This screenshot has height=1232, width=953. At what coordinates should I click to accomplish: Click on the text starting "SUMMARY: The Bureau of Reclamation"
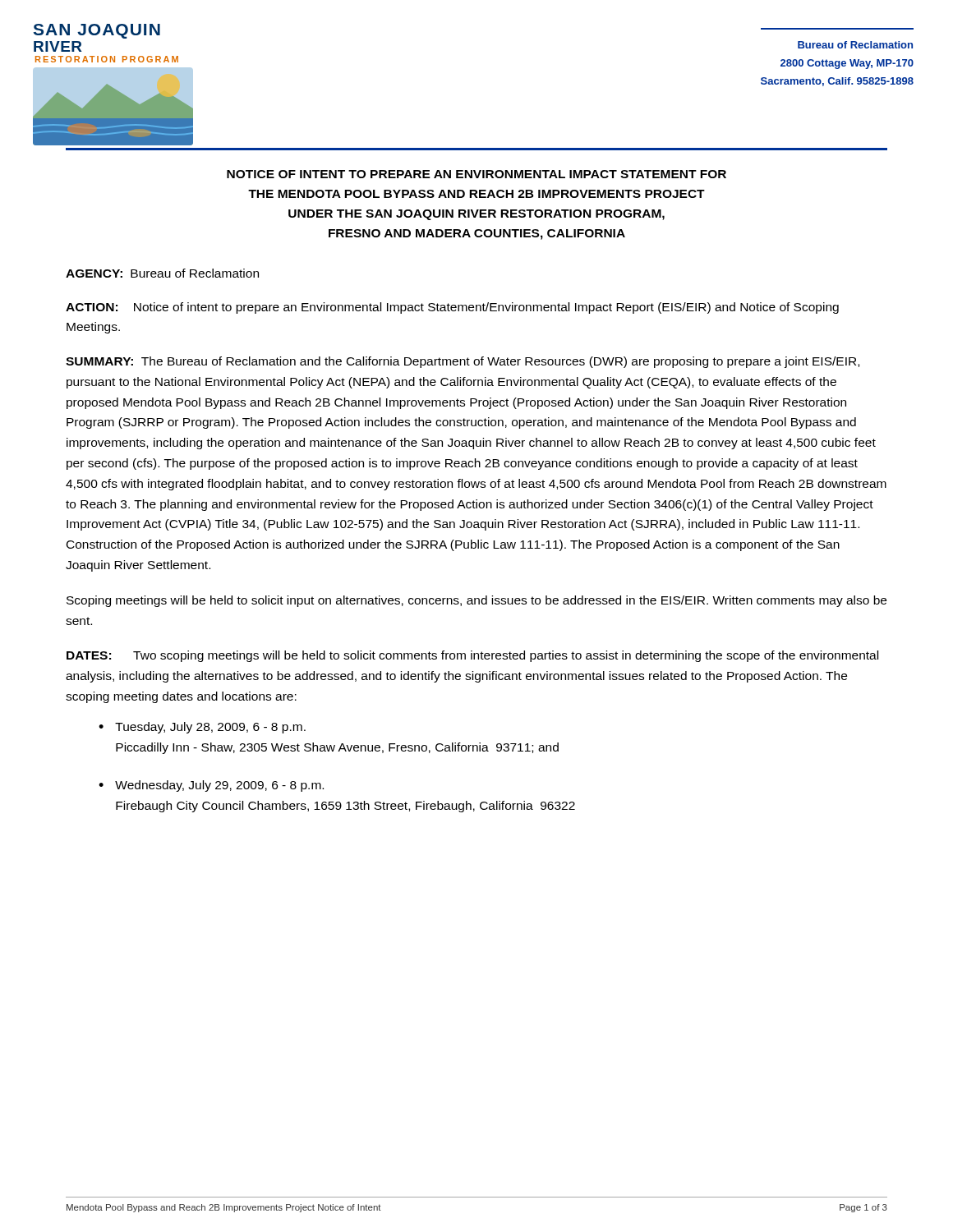pos(476,463)
